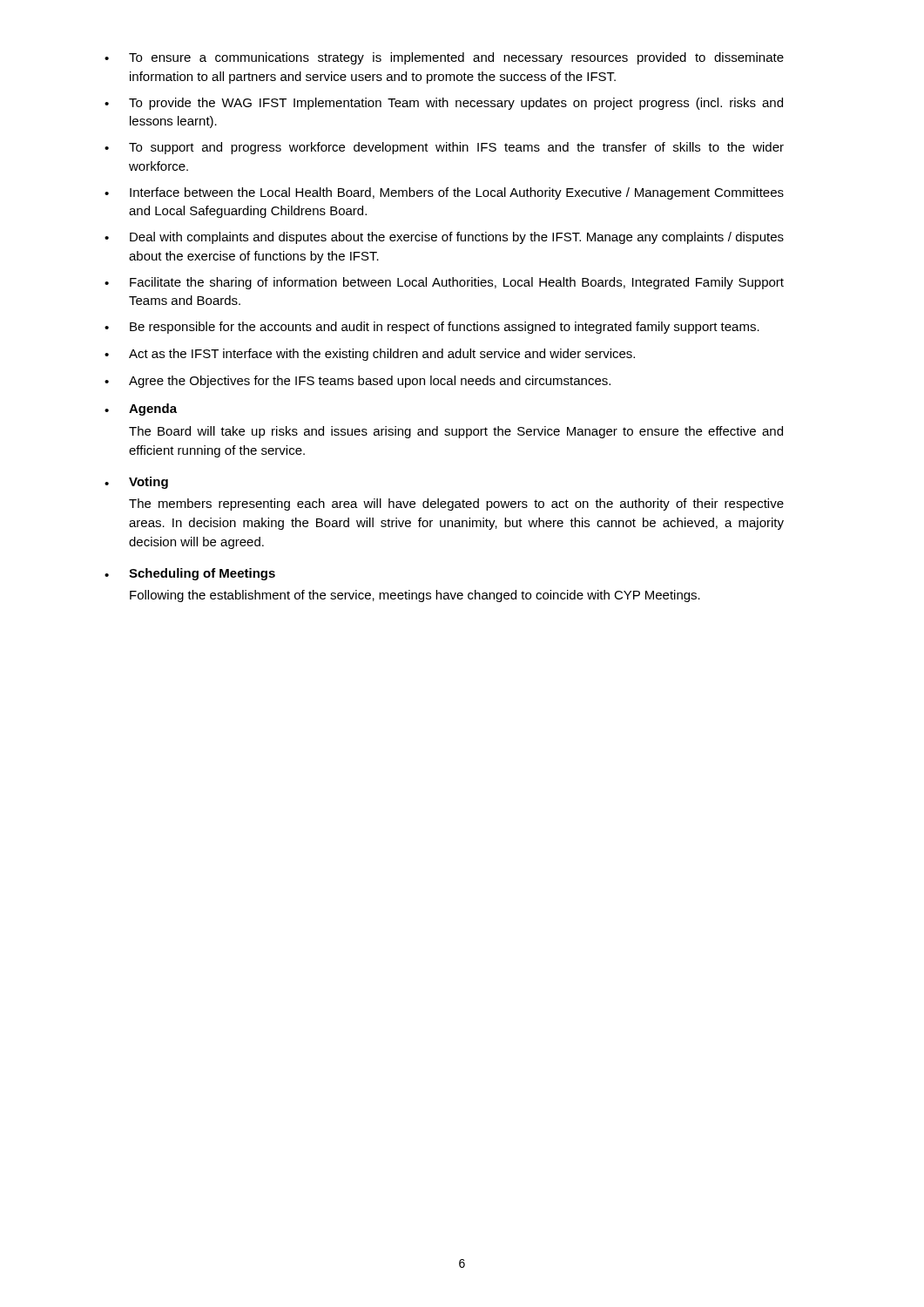Point to the text starting "• Facilitate the sharing of information between"
The width and height of the screenshot is (924, 1307).
coord(444,291)
